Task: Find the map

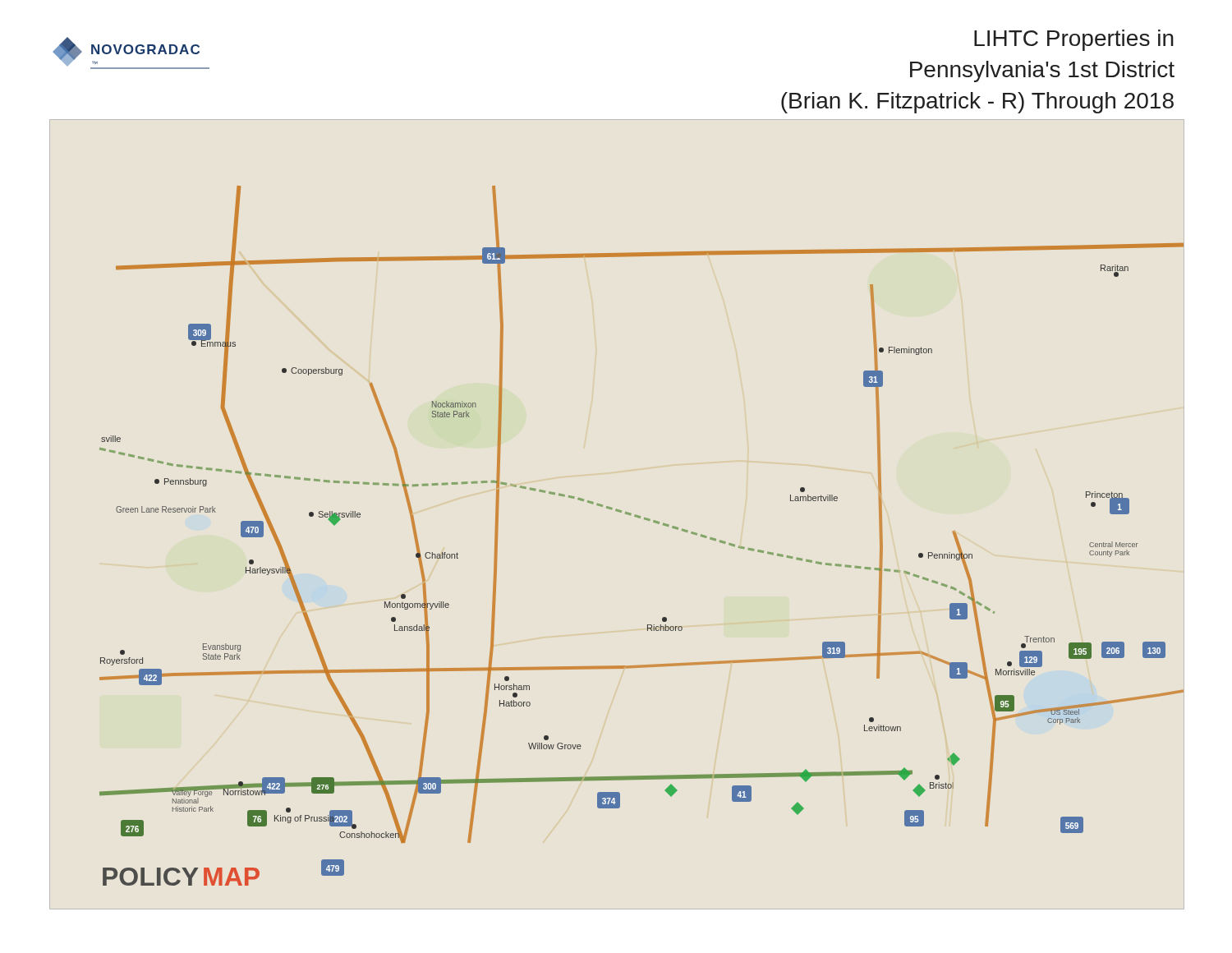Action: coord(617,514)
